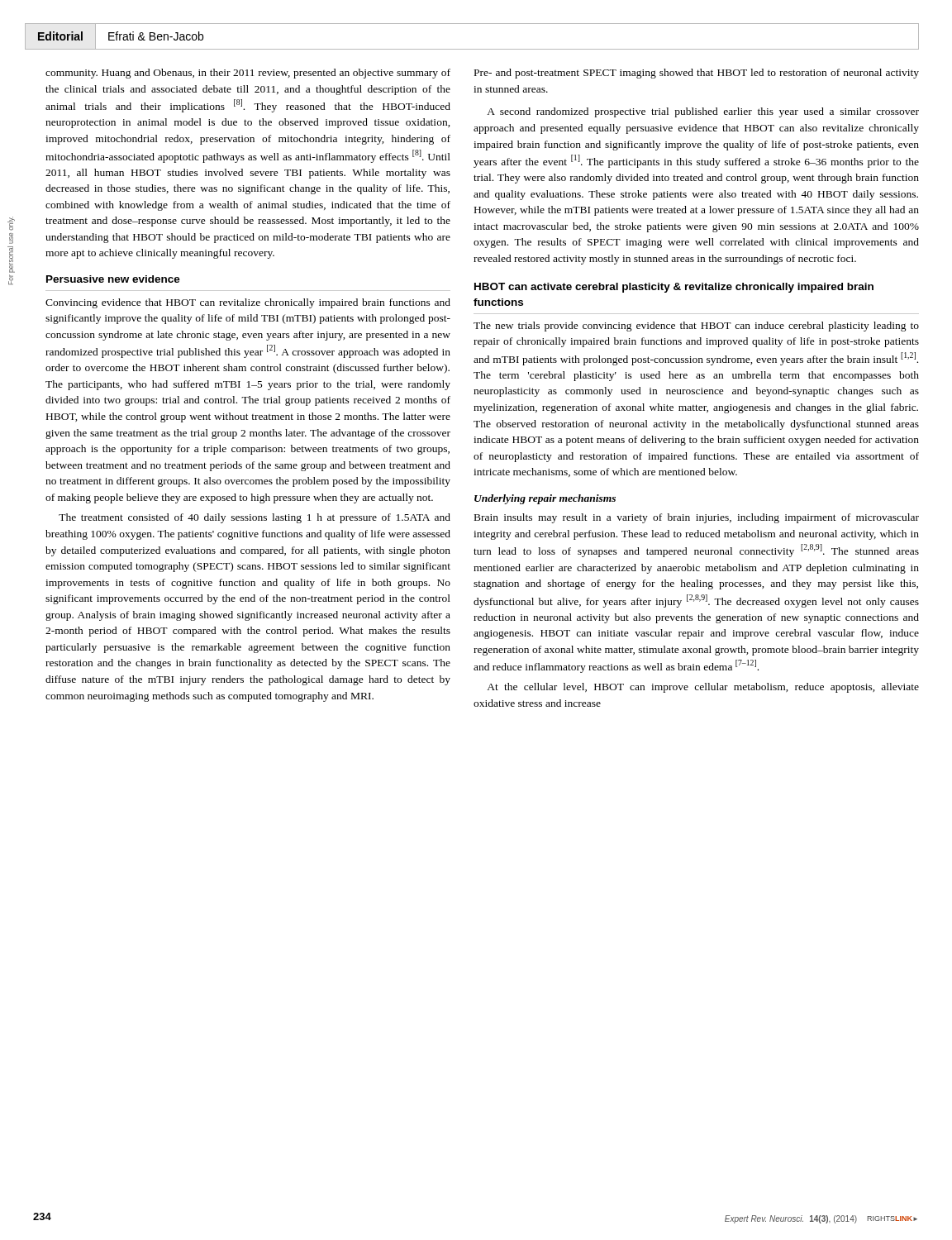Image resolution: width=952 pixels, height=1240 pixels.
Task: Click on the section header with the text "Persuasive new evidence"
Action: pos(113,279)
